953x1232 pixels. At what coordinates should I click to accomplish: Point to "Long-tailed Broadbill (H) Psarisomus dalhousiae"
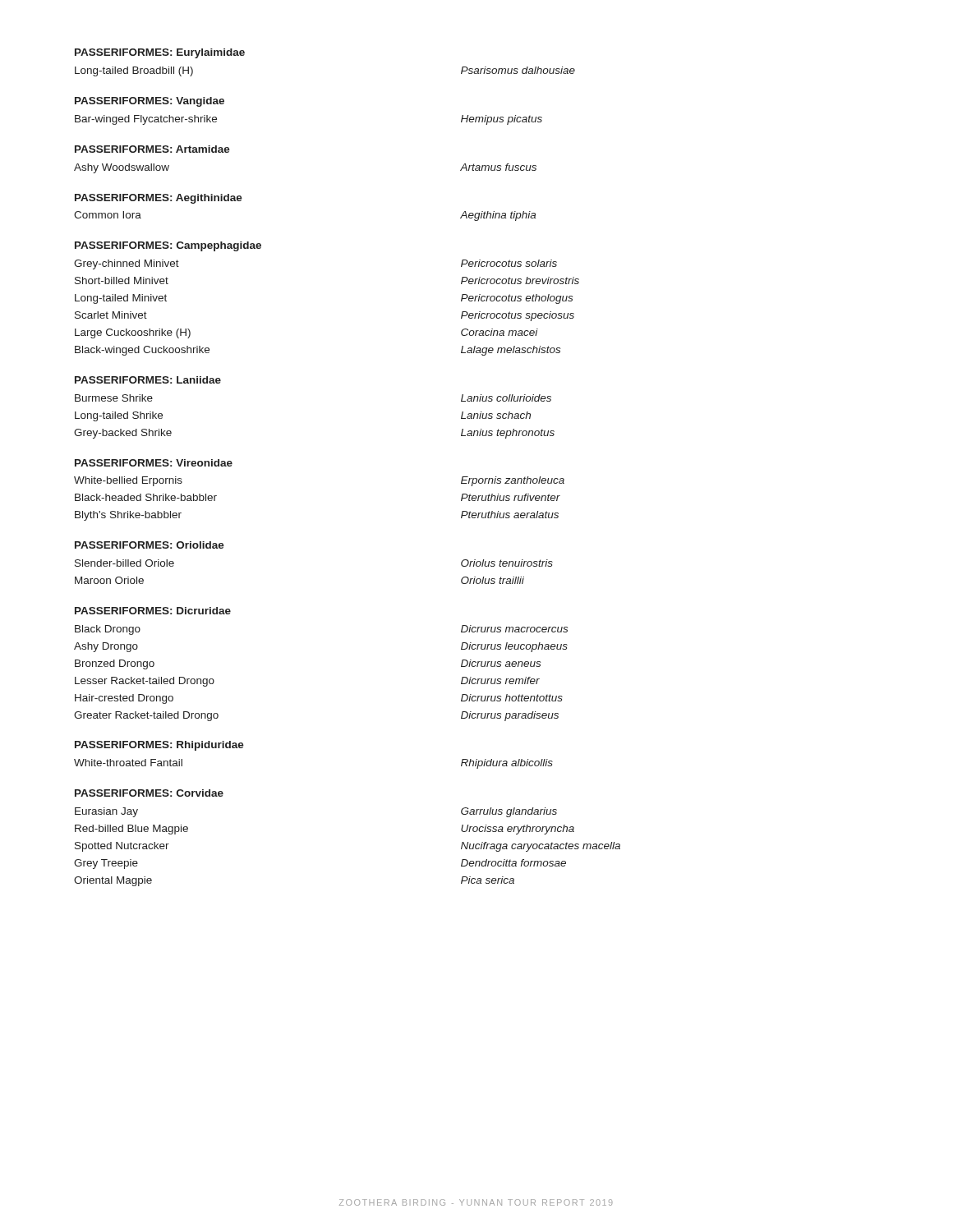click(476, 71)
